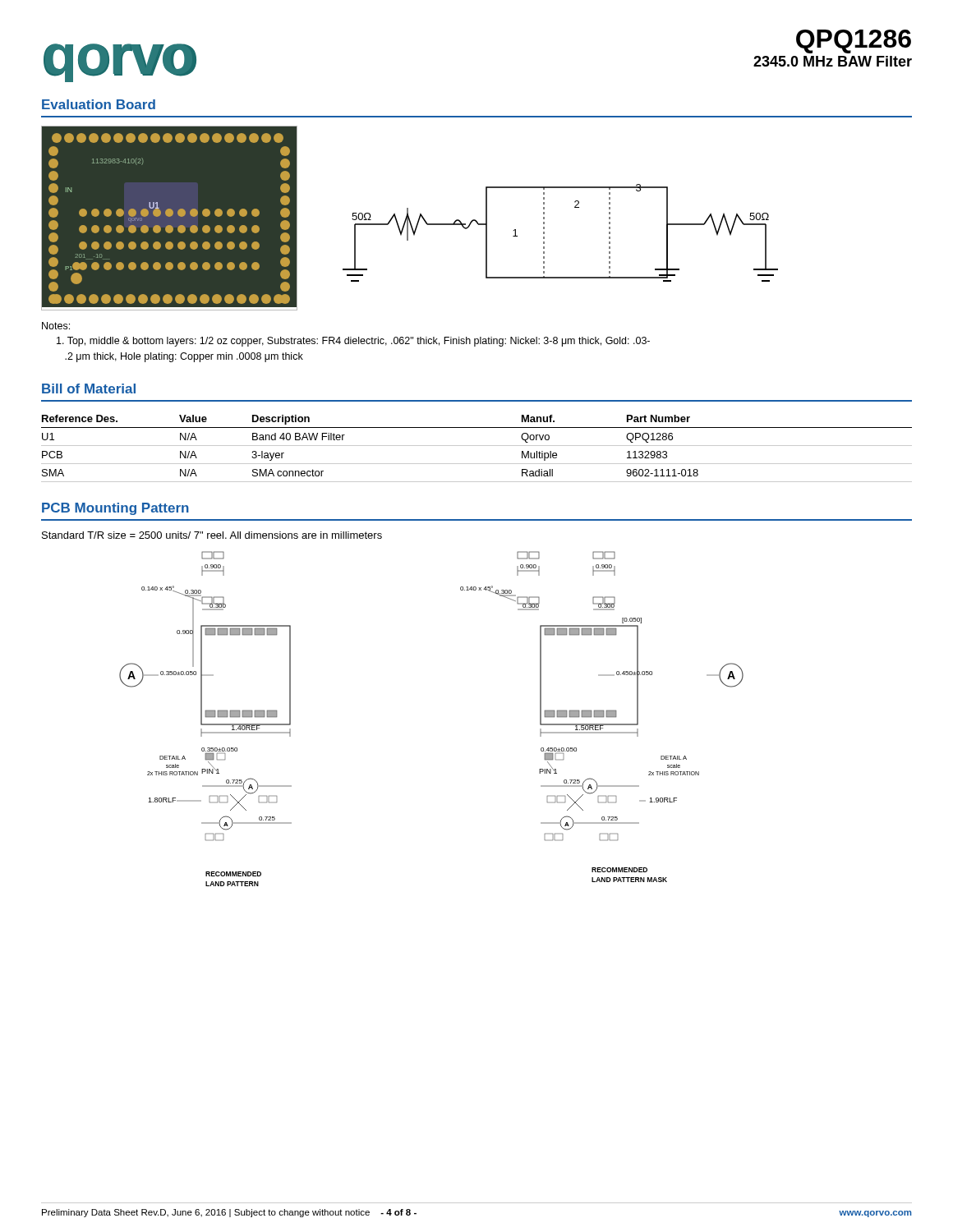Navigate to the passage starting "Top, middle &"
953x1232 pixels.
click(353, 349)
